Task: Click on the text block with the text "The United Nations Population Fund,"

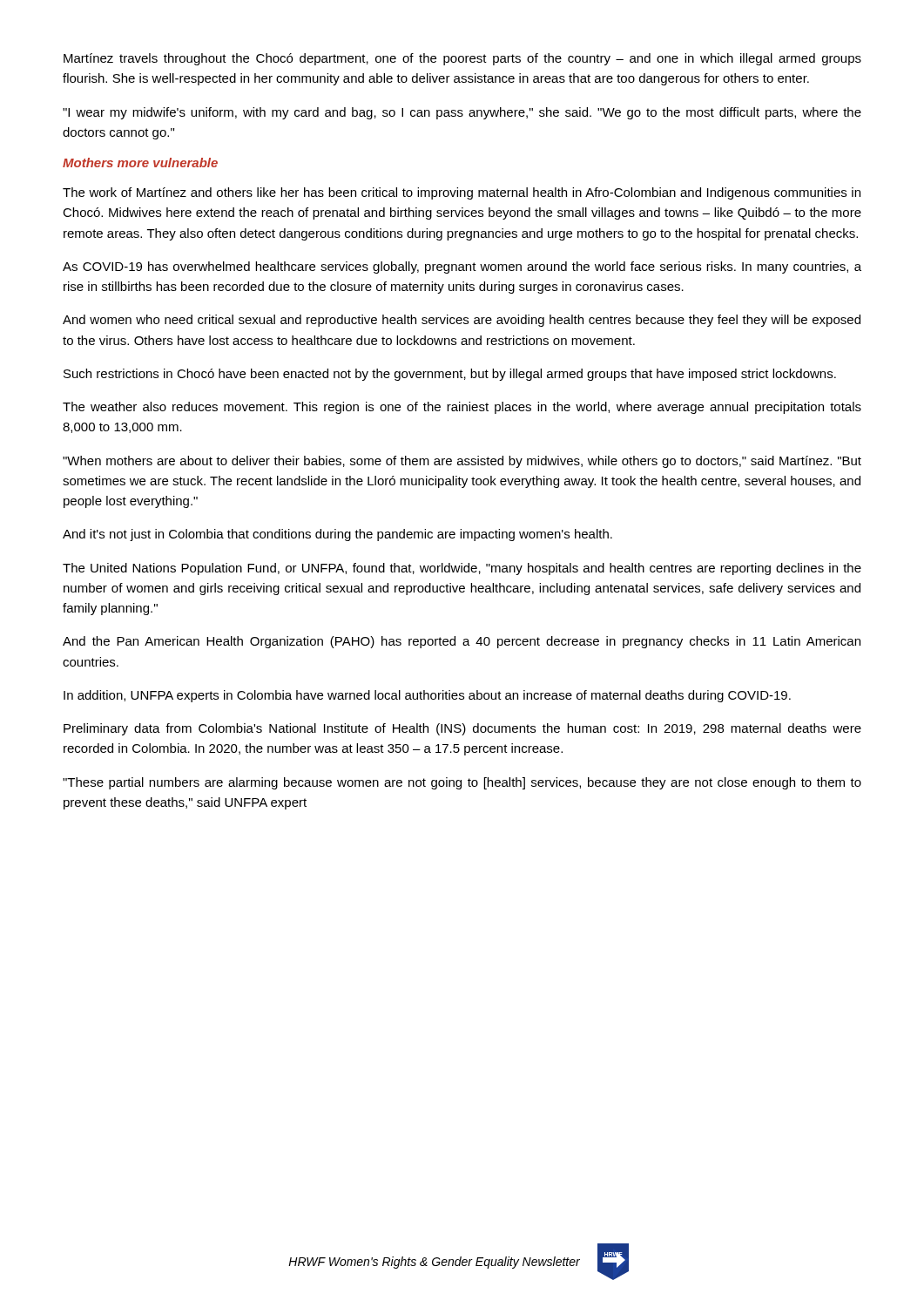Action: pyautogui.click(x=462, y=587)
